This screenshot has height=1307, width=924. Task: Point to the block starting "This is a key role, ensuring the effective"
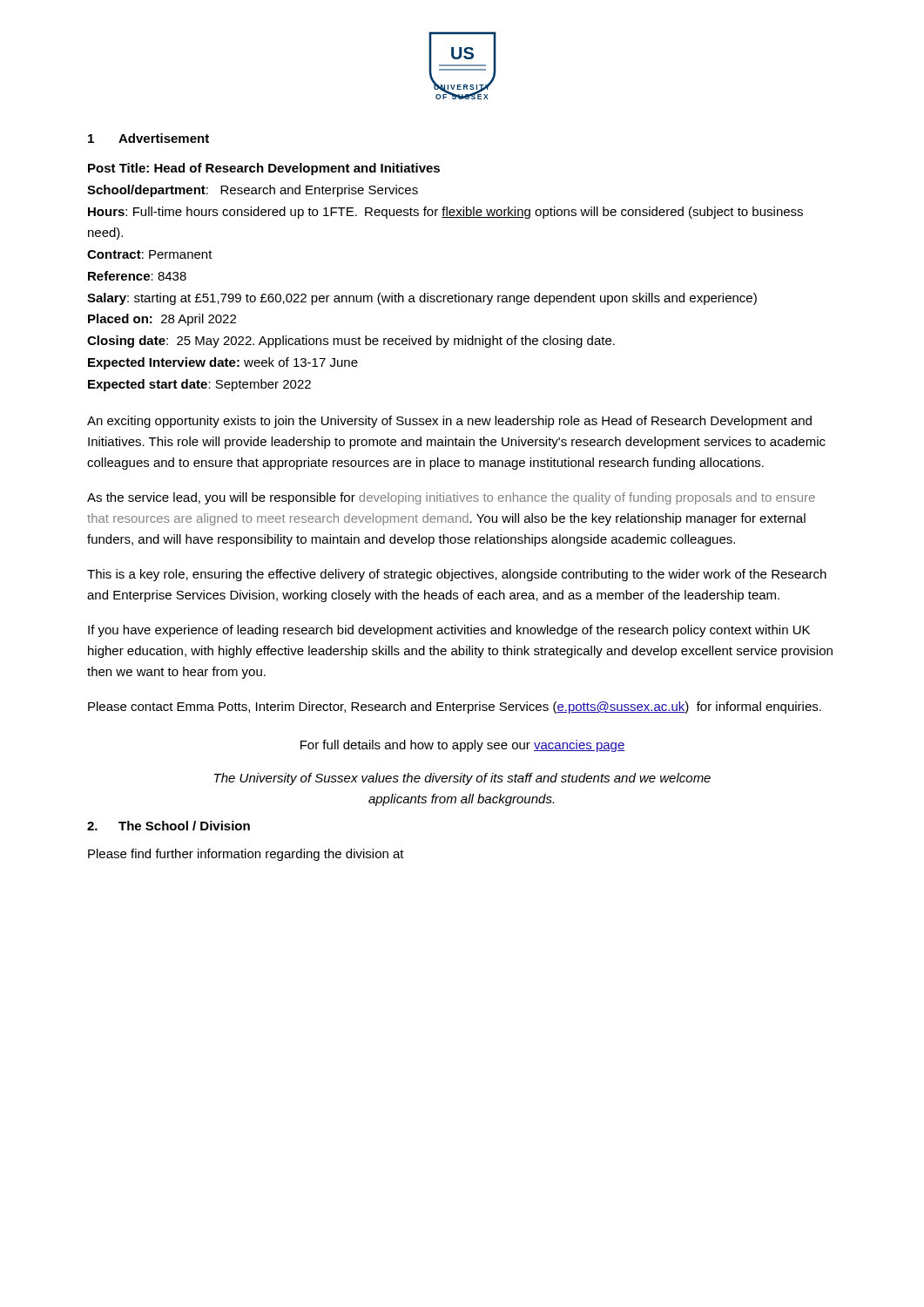pyautogui.click(x=457, y=584)
